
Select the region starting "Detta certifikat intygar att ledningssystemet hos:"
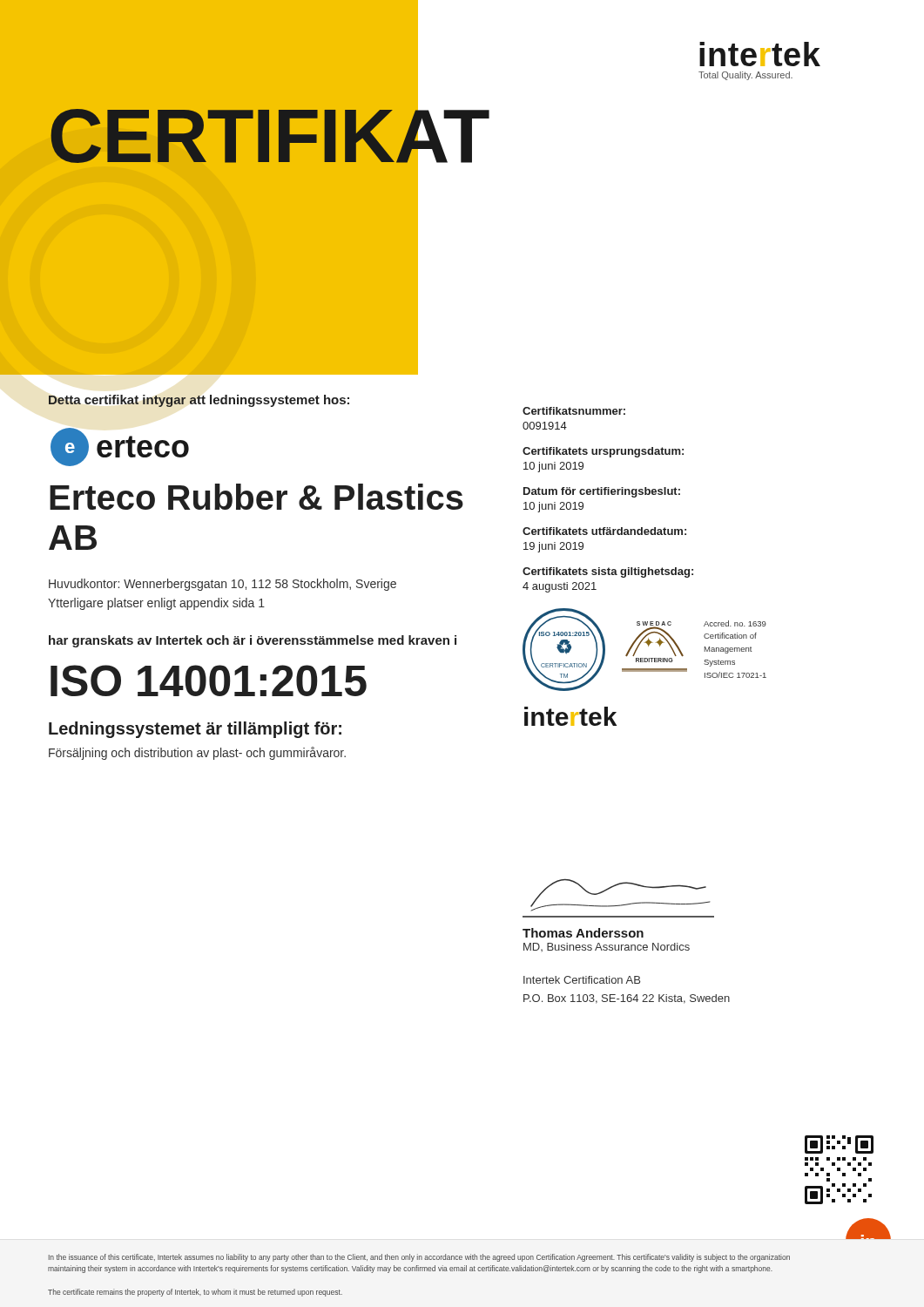point(199,399)
